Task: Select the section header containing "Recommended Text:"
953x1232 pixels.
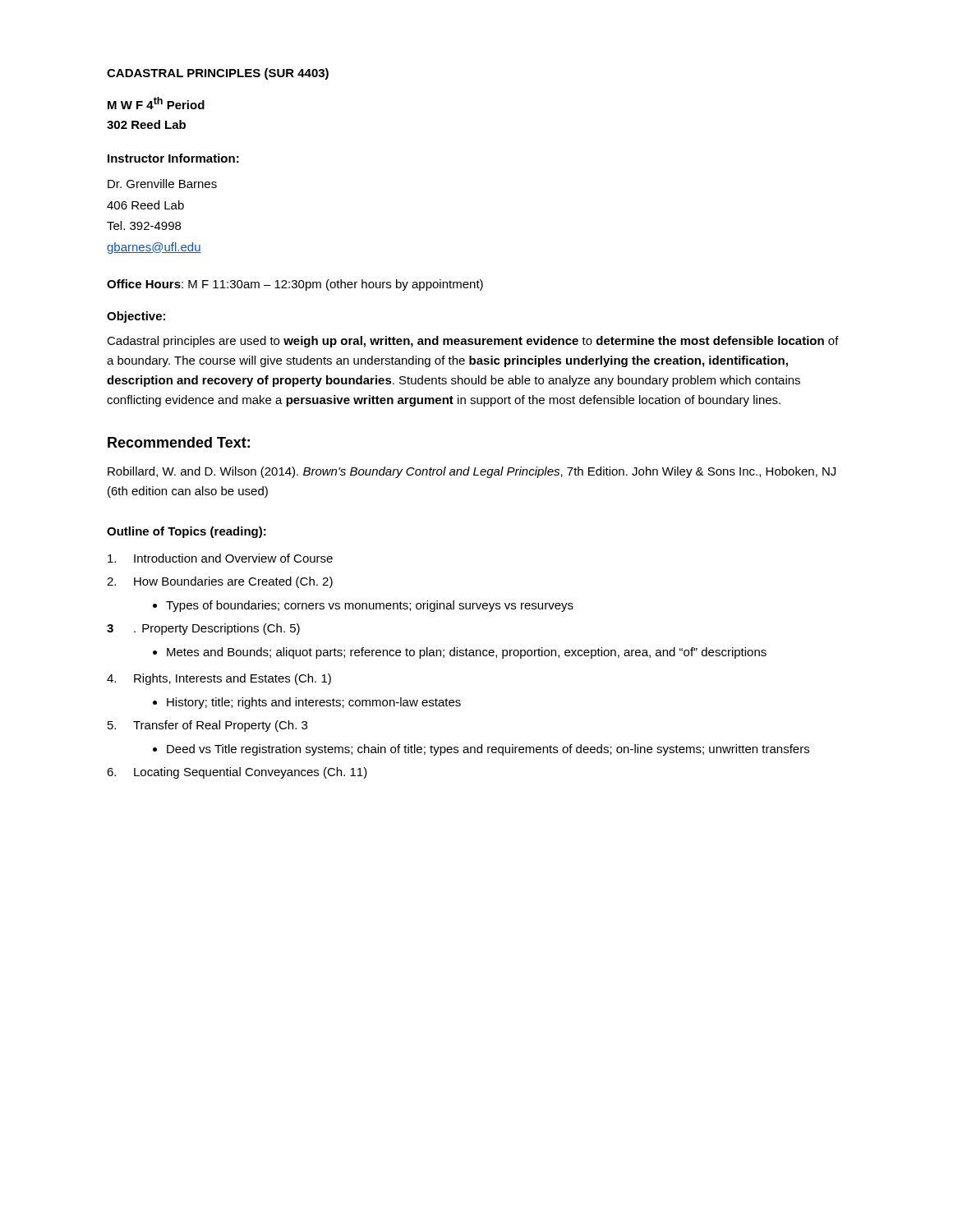Action: pyautogui.click(x=179, y=442)
